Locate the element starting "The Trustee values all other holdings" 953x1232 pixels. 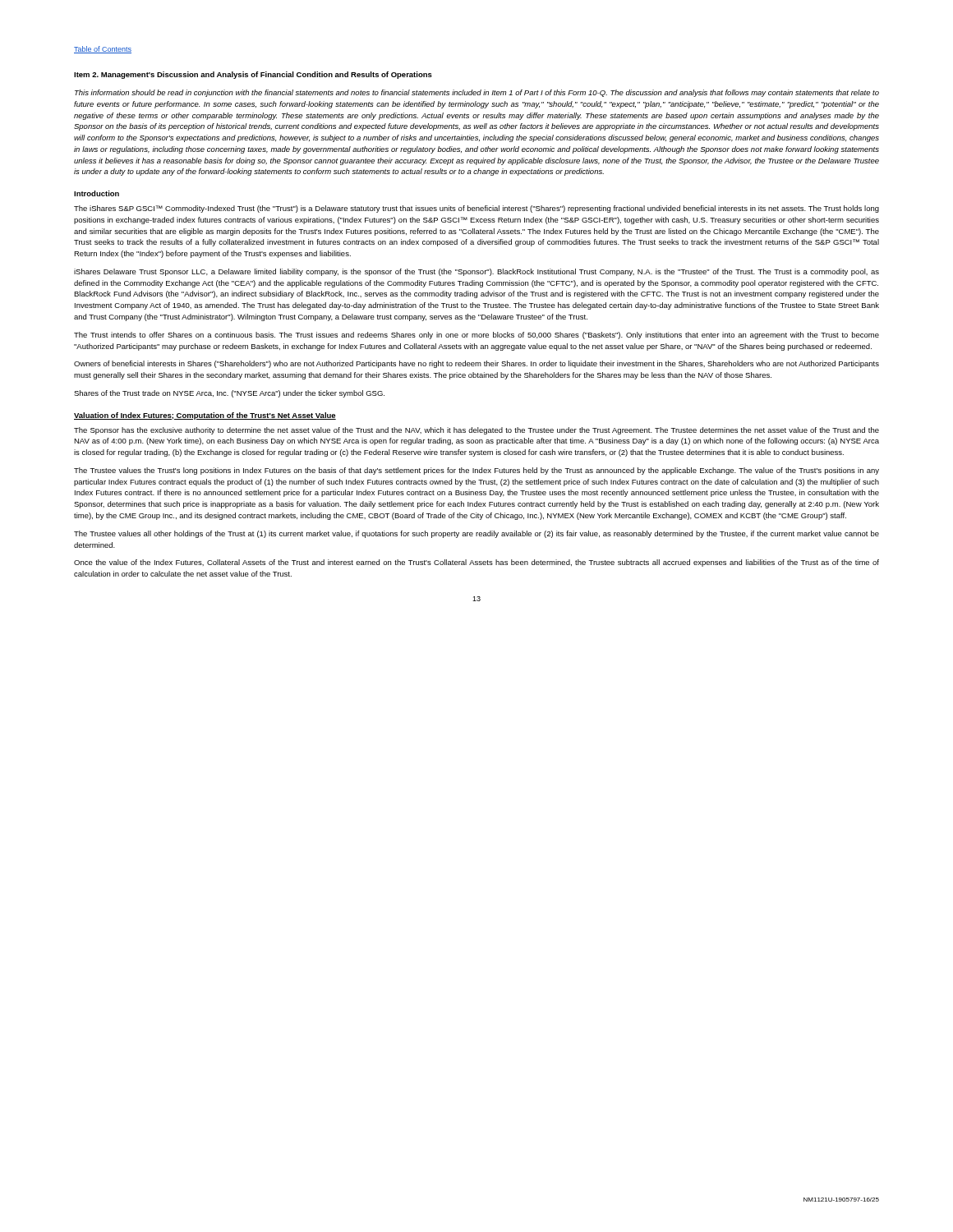pyautogui.click(x=476, y=539)
